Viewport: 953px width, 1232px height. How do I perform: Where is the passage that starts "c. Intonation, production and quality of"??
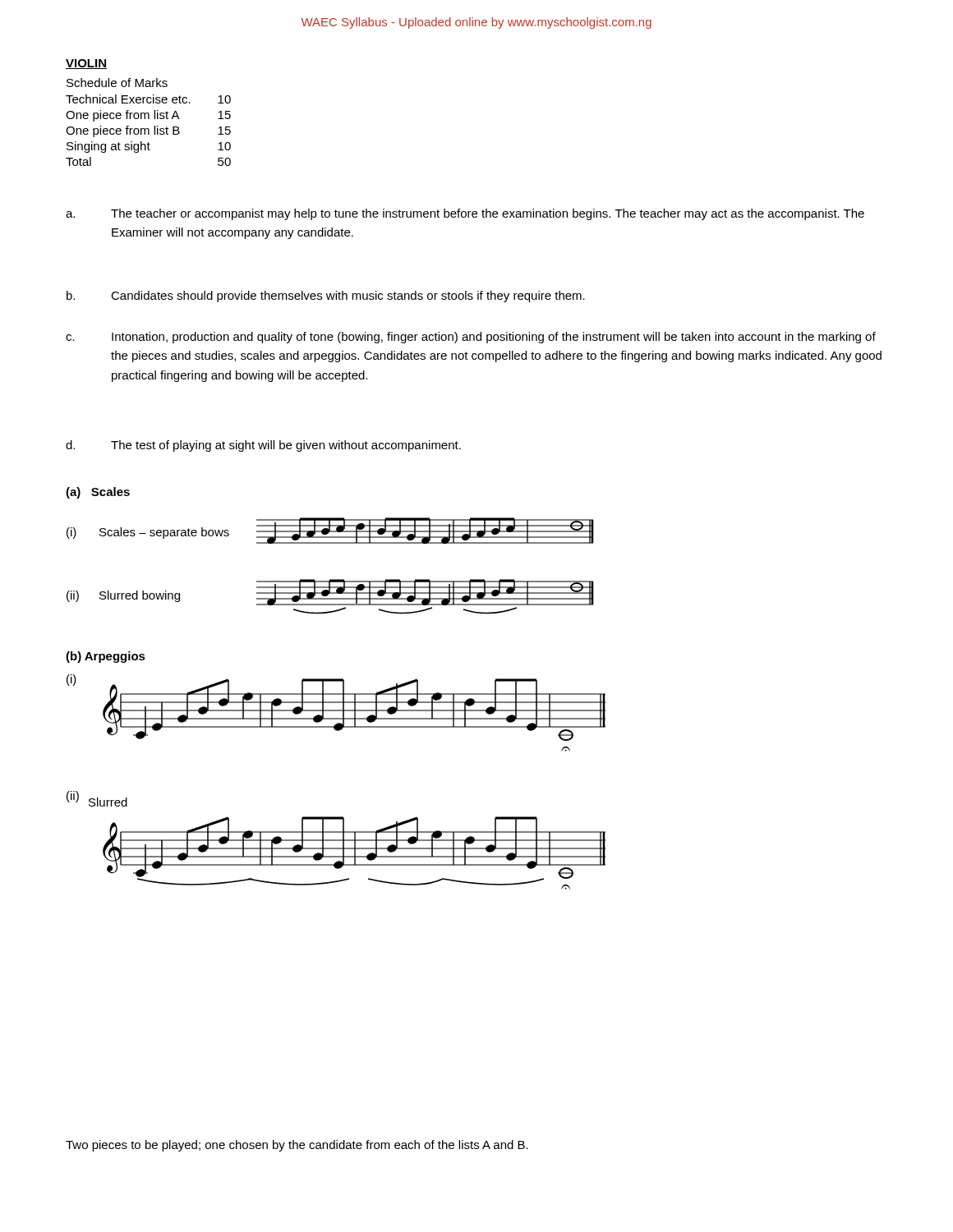[476, 355]
